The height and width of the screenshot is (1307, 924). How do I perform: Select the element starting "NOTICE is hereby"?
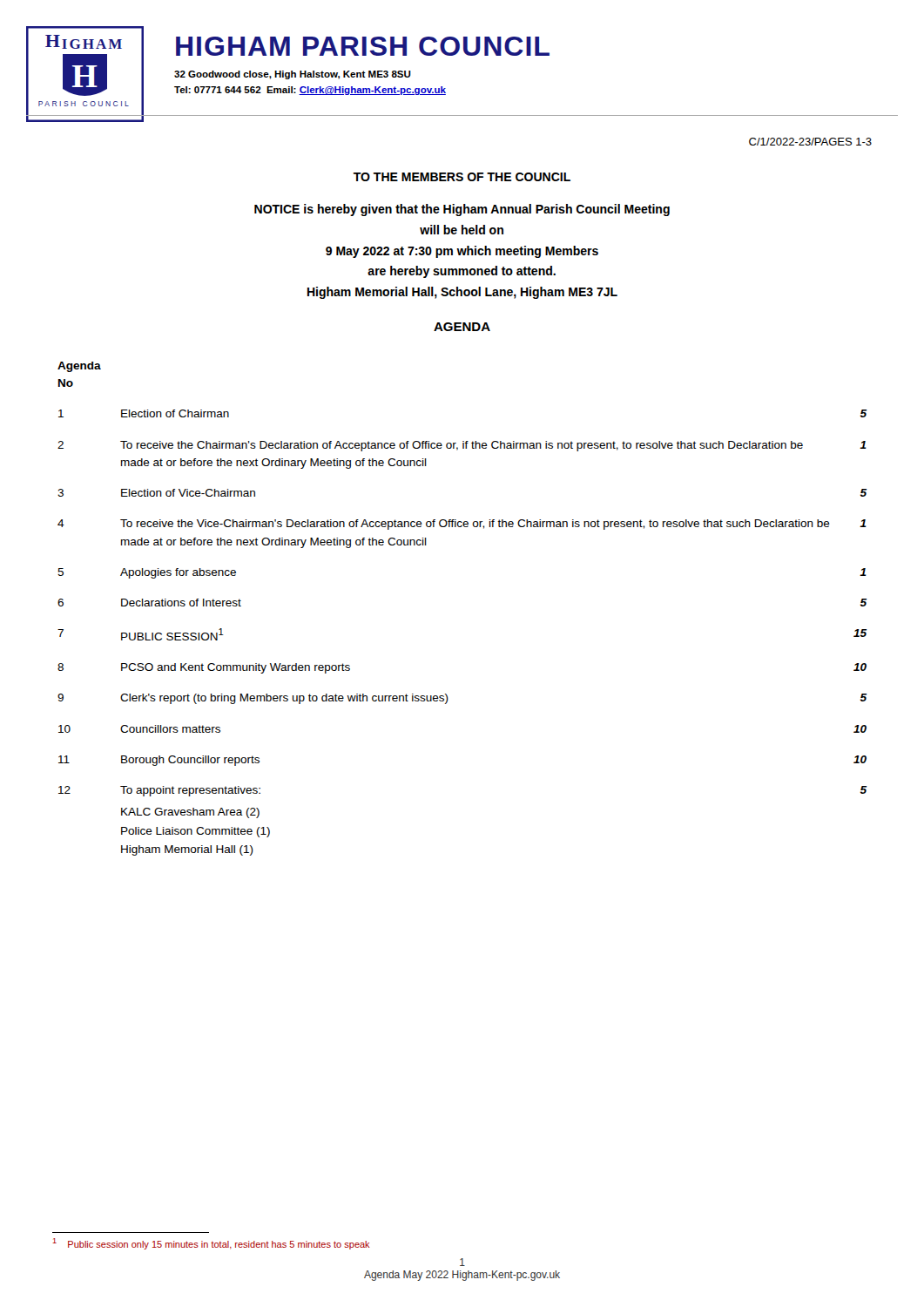(462, 251)
